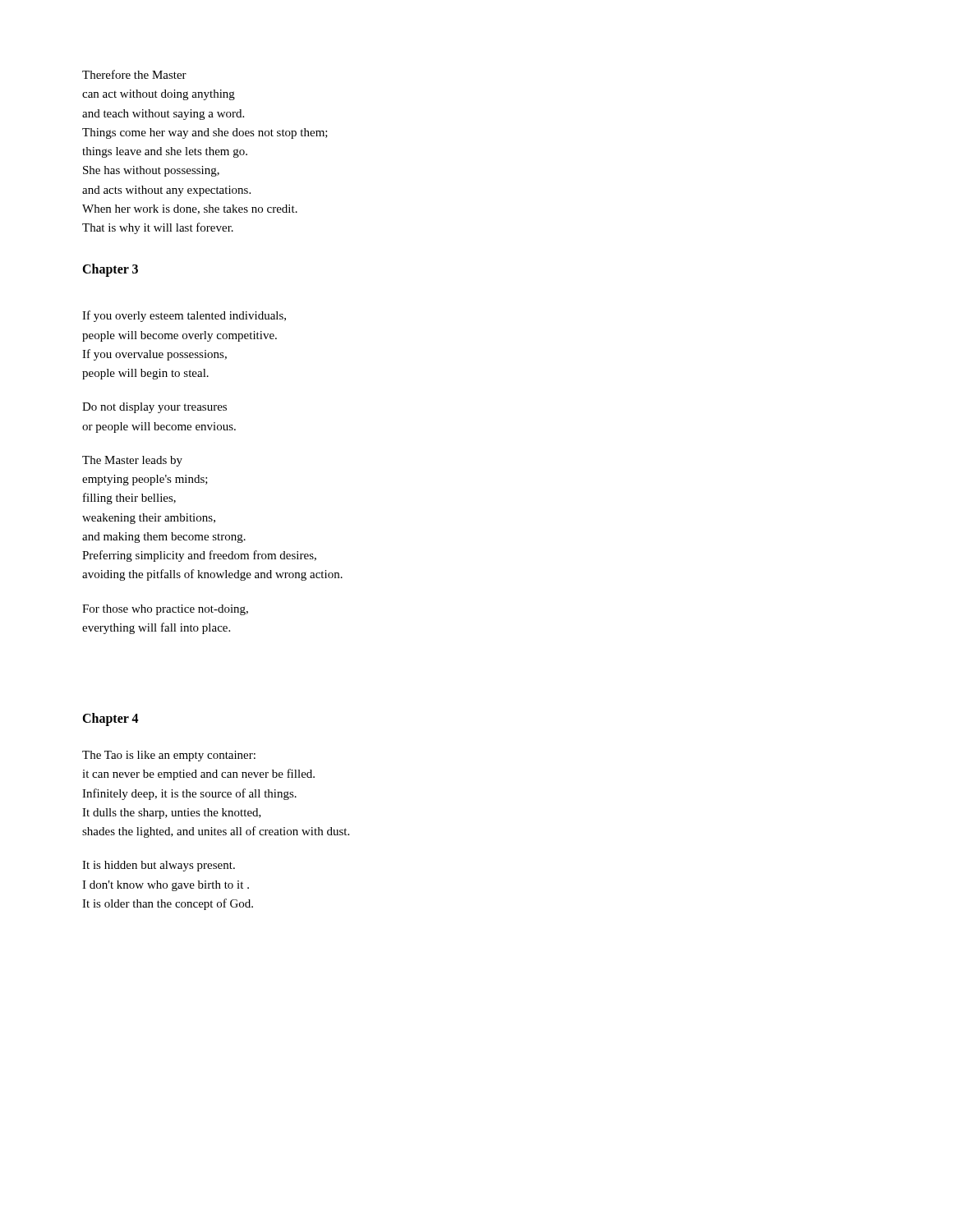Locate the text block that says "Do not display your treasures or people will"

pyautogui.click(x=154, y=408)
